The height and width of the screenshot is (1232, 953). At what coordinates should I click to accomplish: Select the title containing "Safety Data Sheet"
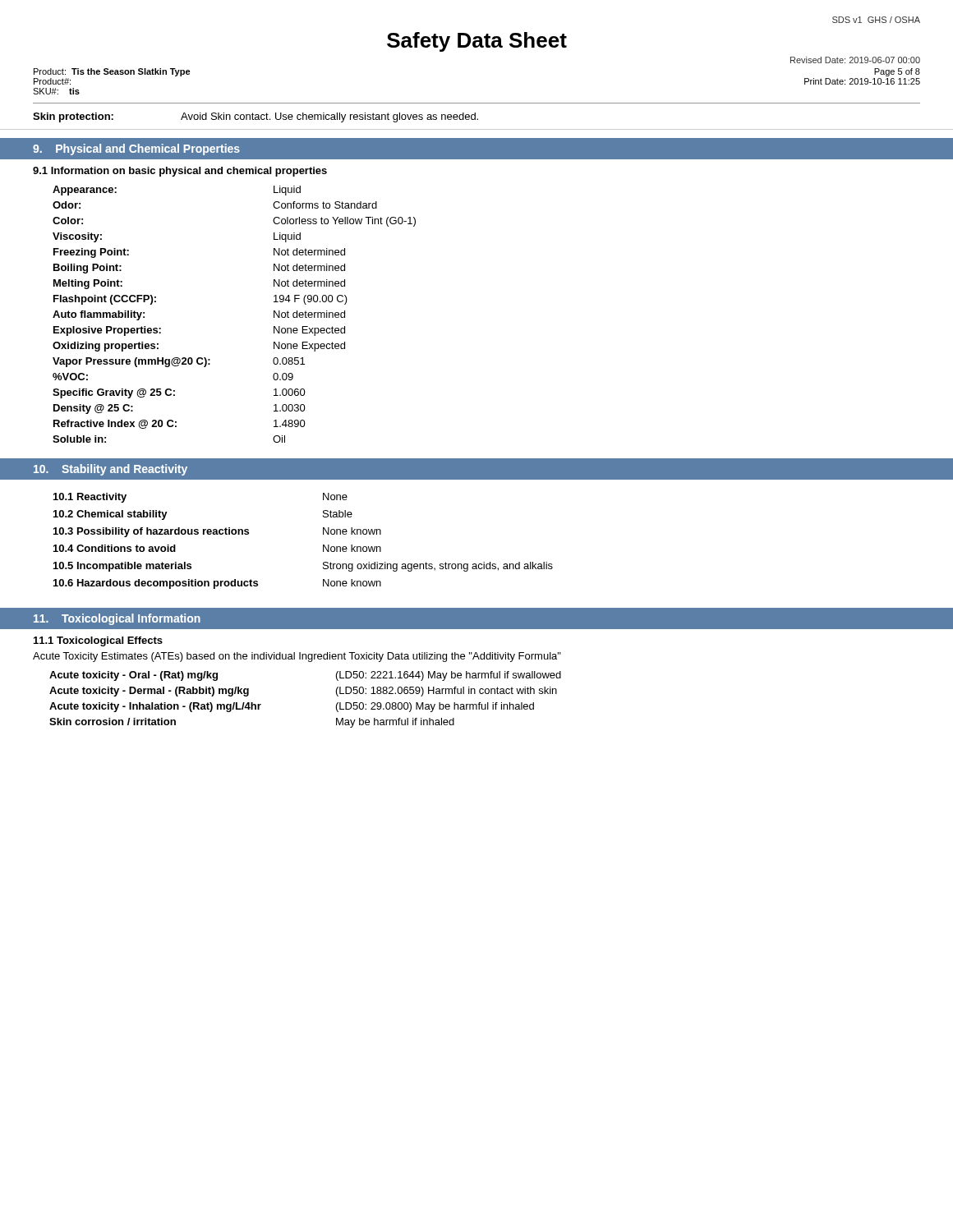pyautogui.click(x=476, y=40)
